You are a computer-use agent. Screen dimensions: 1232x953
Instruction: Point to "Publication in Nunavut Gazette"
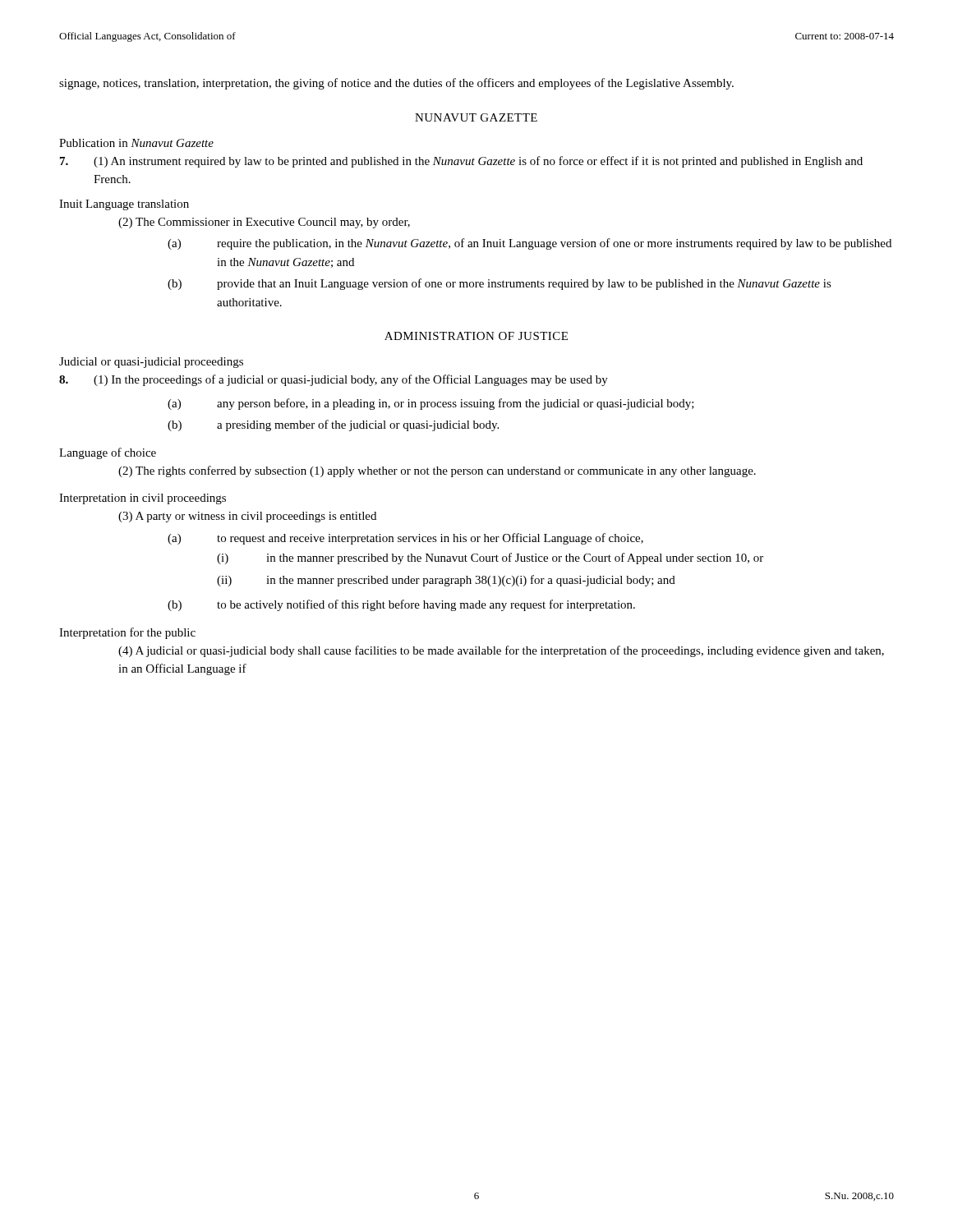coord(136,142)
